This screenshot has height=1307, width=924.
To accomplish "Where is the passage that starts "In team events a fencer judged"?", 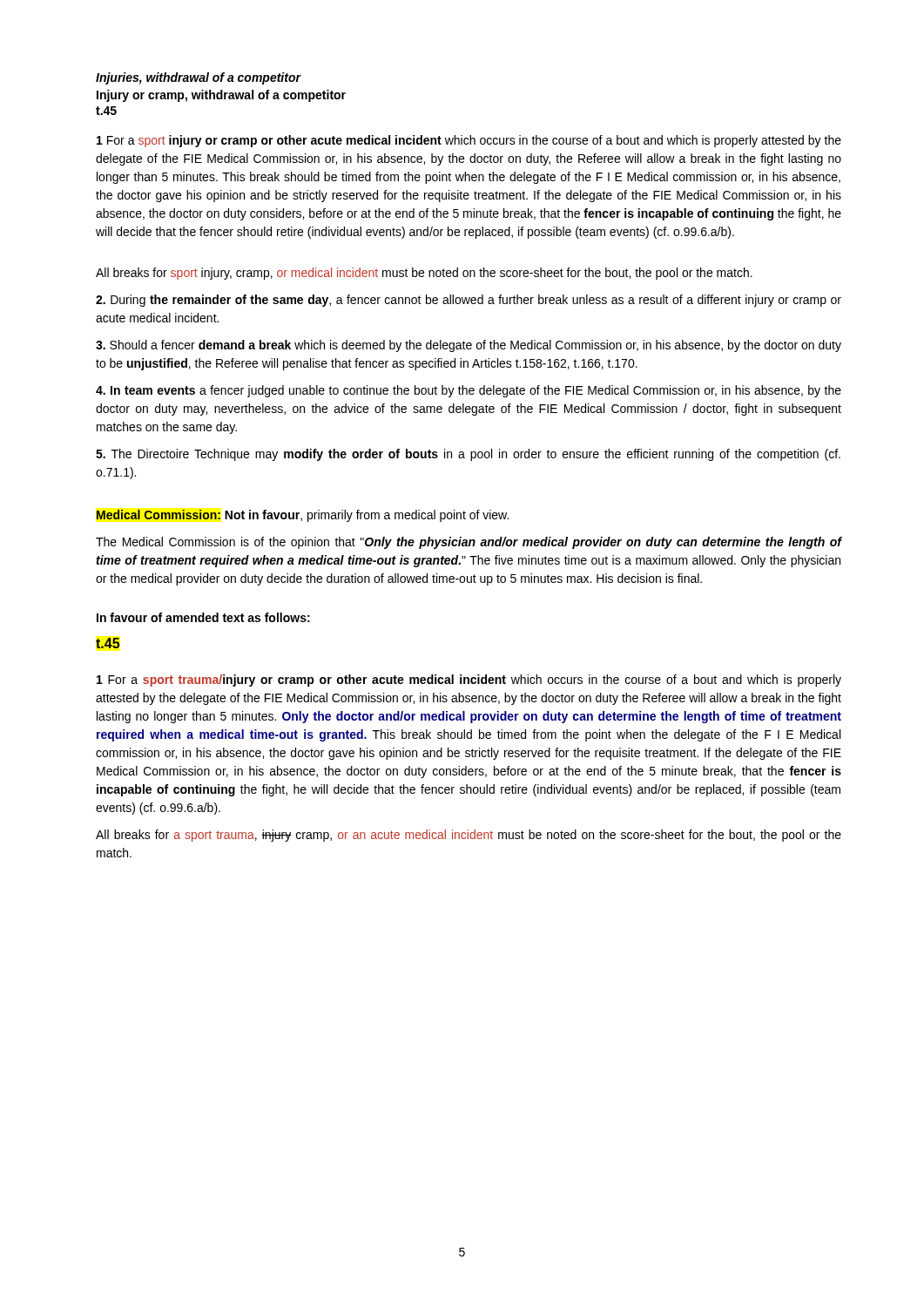I will 469,409.
